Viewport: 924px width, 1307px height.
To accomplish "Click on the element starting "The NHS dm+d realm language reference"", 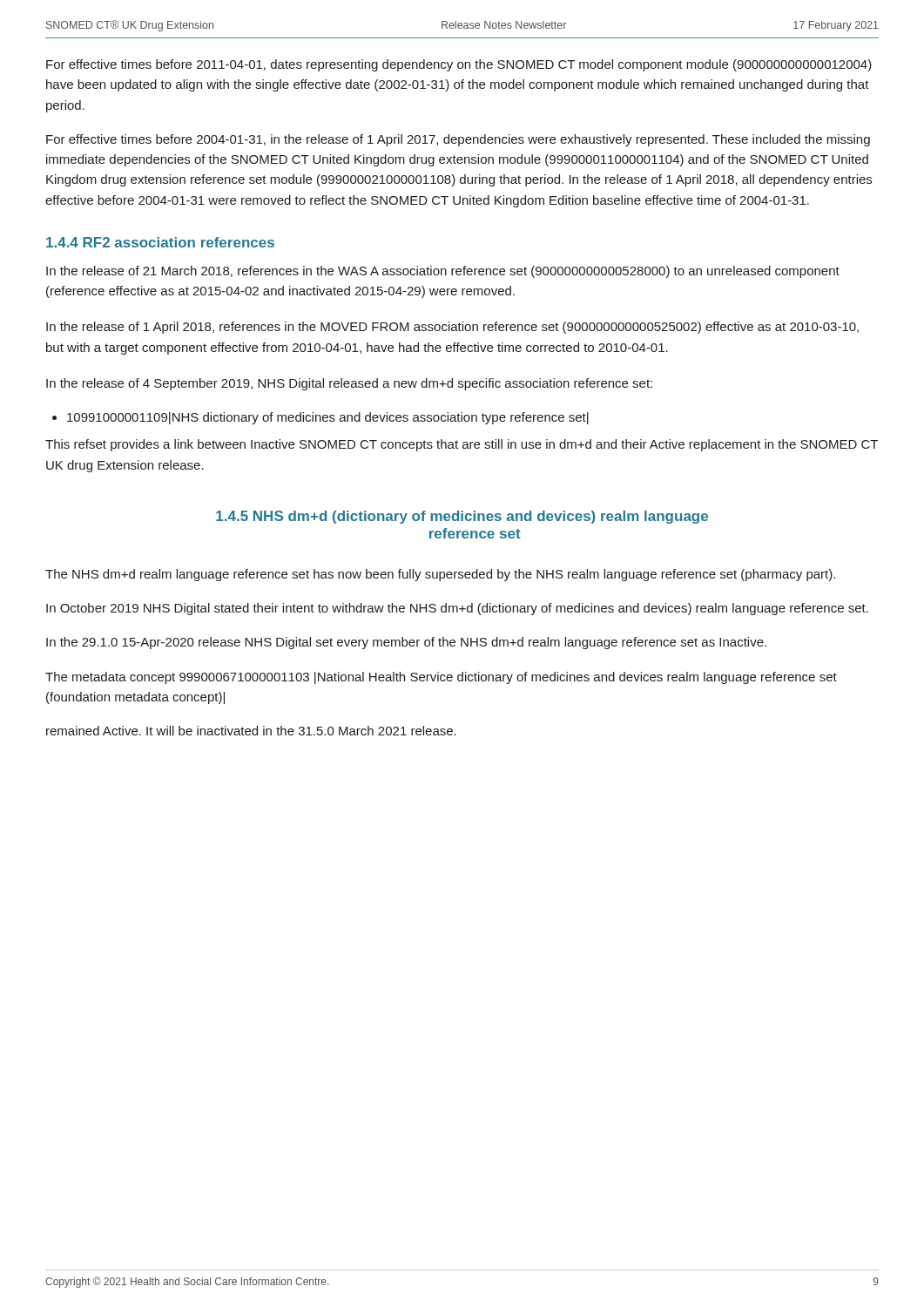I will (x=441, y=574).
